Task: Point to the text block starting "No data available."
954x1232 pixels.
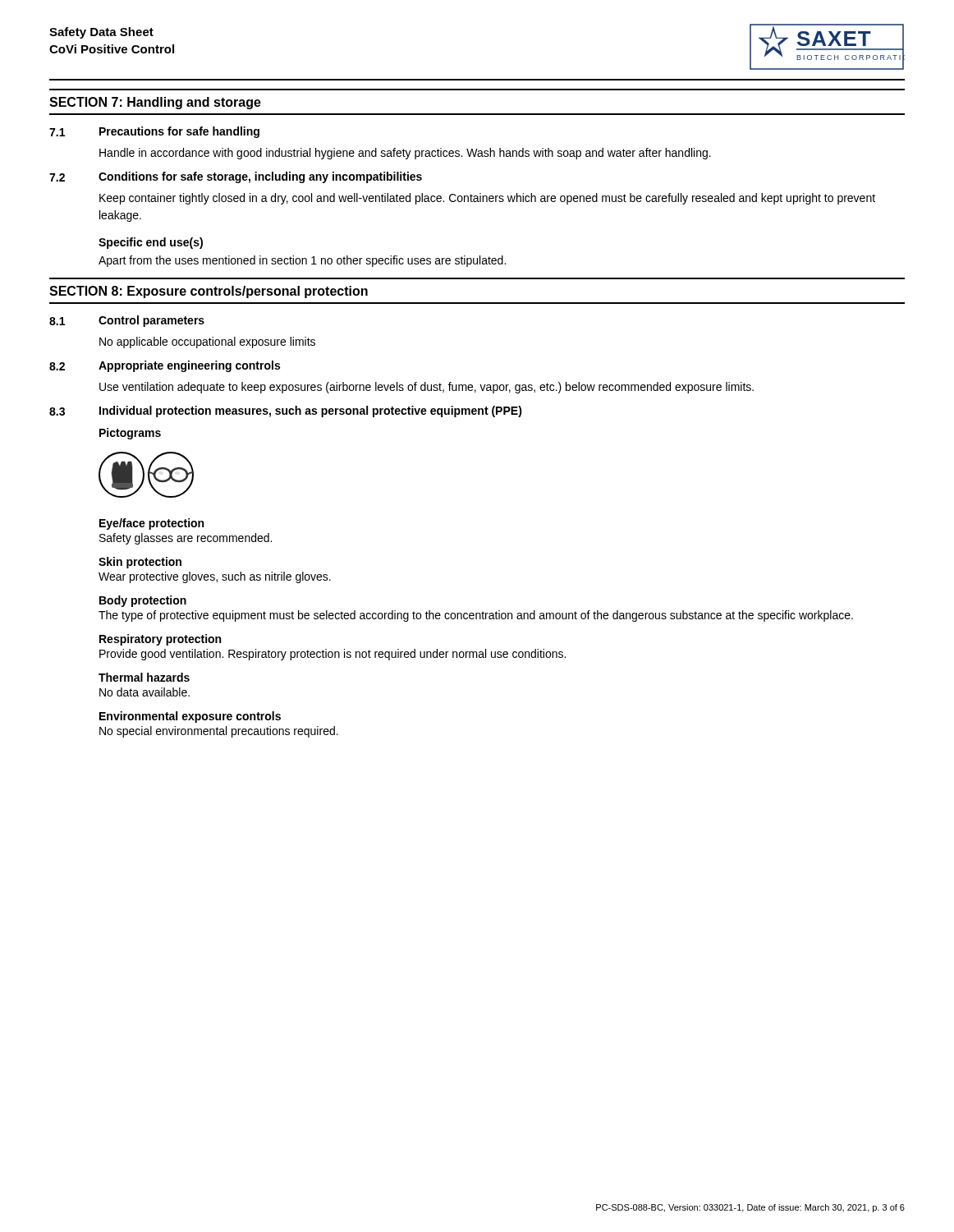Action: (145, 692)
